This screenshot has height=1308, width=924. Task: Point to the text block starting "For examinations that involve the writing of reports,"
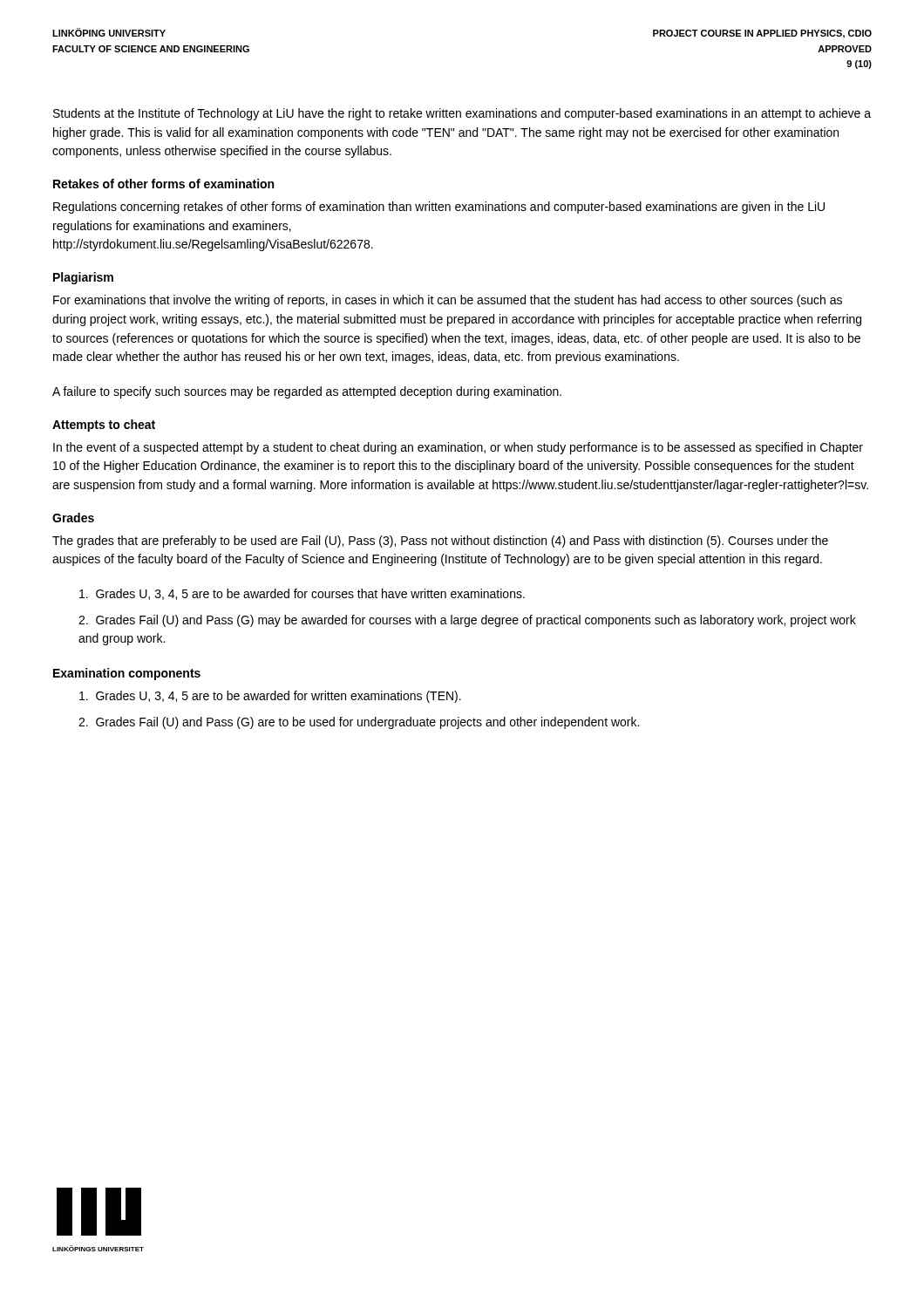click(457, 328)
